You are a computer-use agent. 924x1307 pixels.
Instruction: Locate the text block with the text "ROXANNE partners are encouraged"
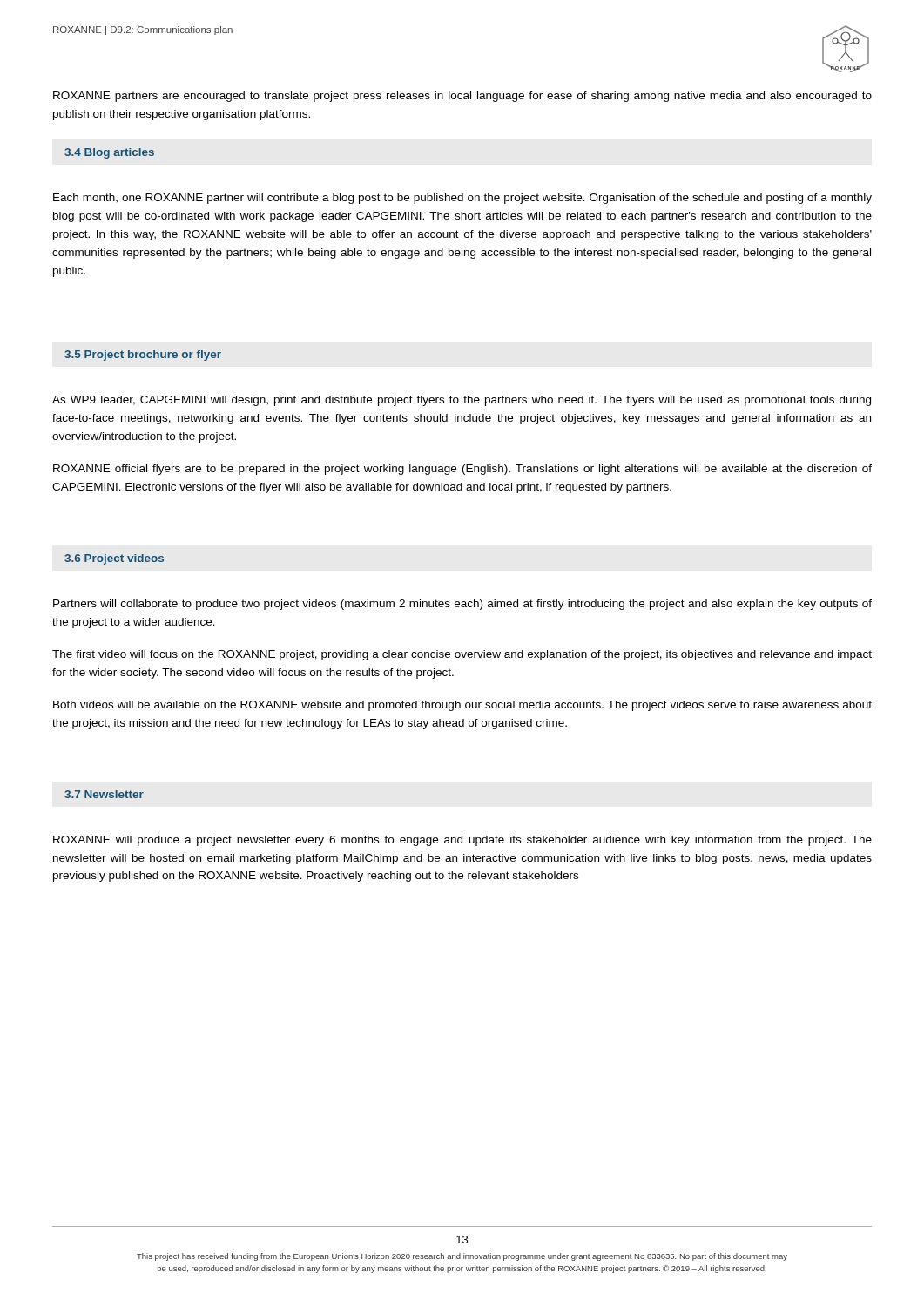(462, 104)
